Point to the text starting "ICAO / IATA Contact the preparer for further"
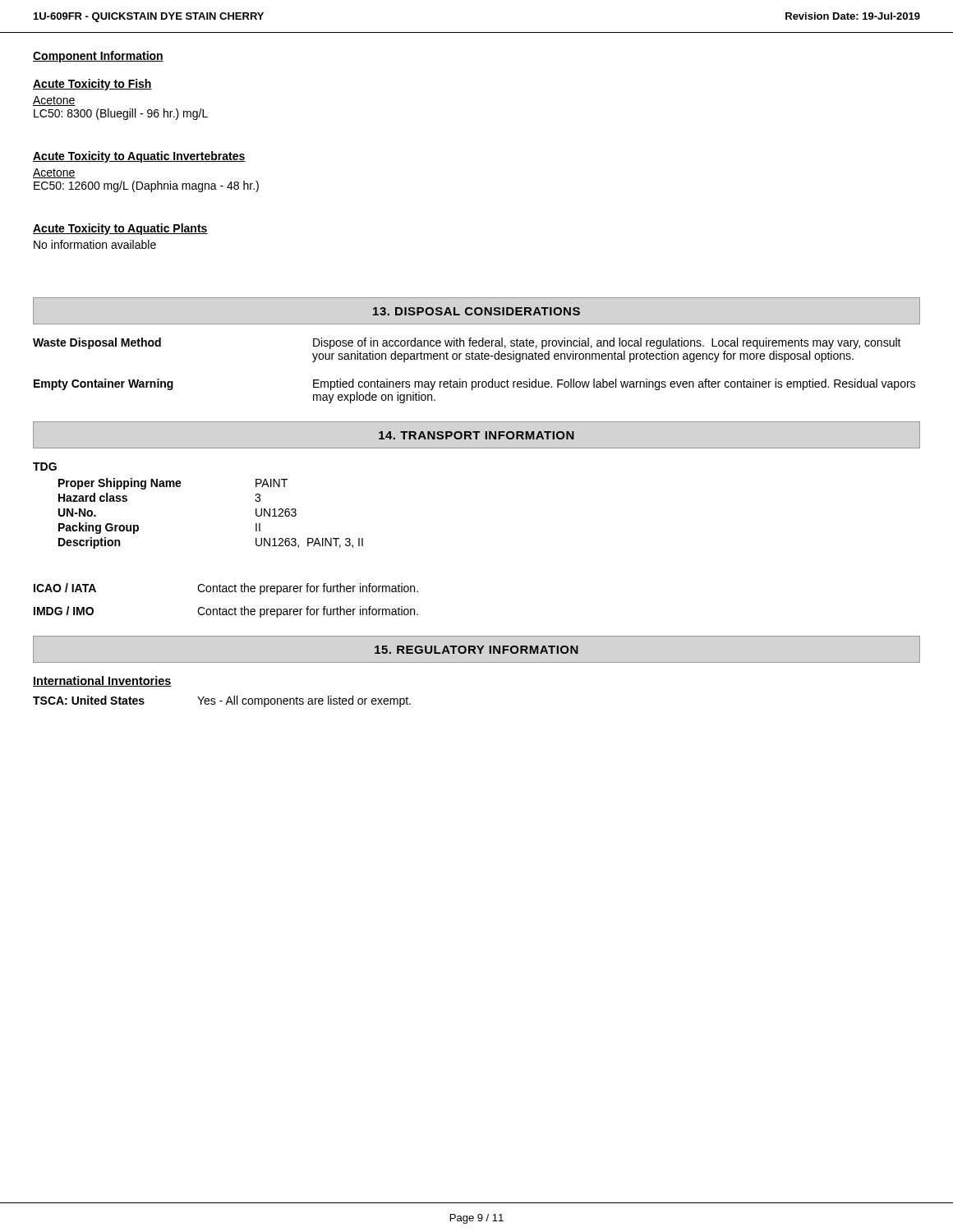953x1232 pixels. pyautogui.click(x=226, y=589)
